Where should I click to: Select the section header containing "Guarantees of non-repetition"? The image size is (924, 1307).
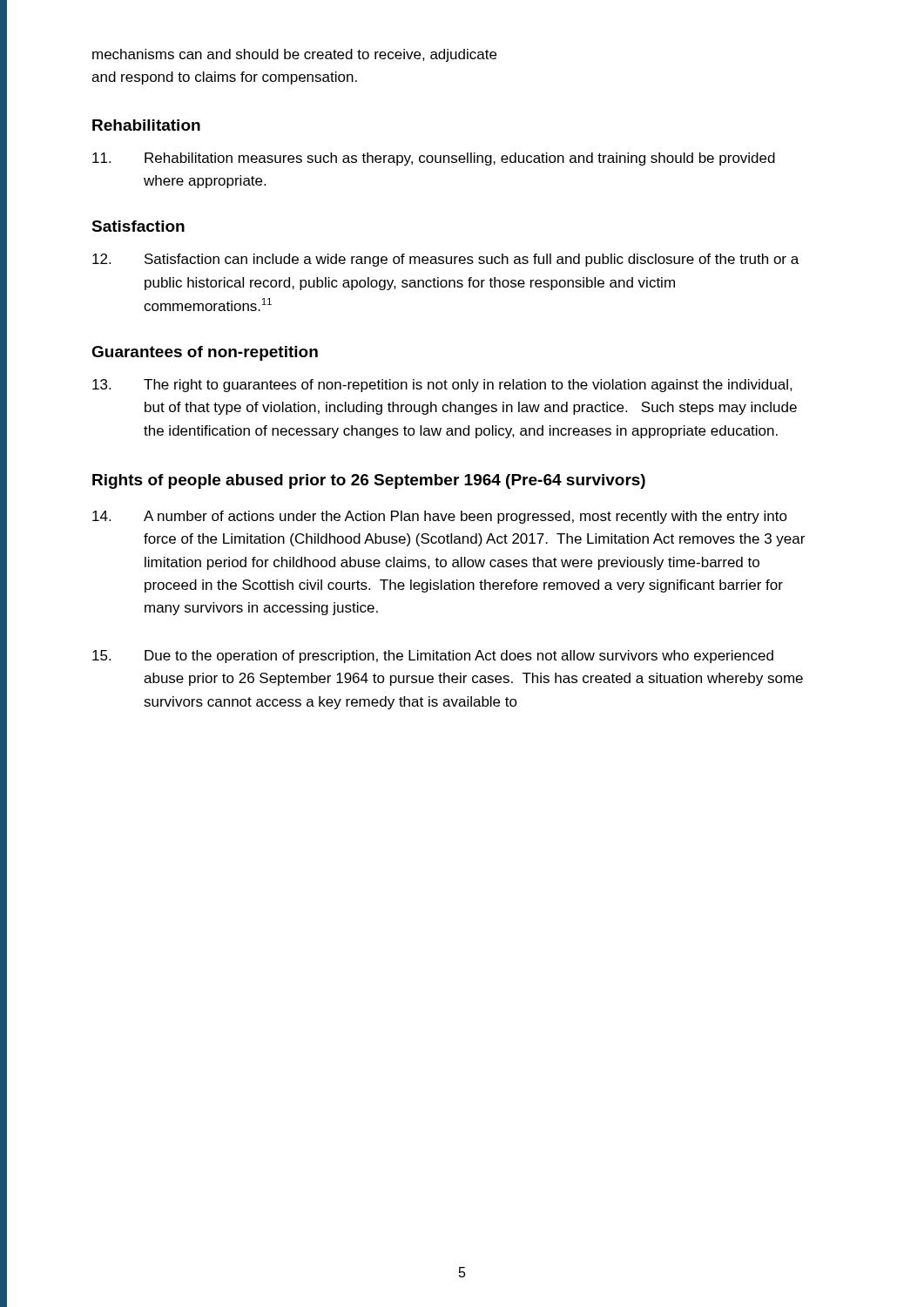point(205,352)
